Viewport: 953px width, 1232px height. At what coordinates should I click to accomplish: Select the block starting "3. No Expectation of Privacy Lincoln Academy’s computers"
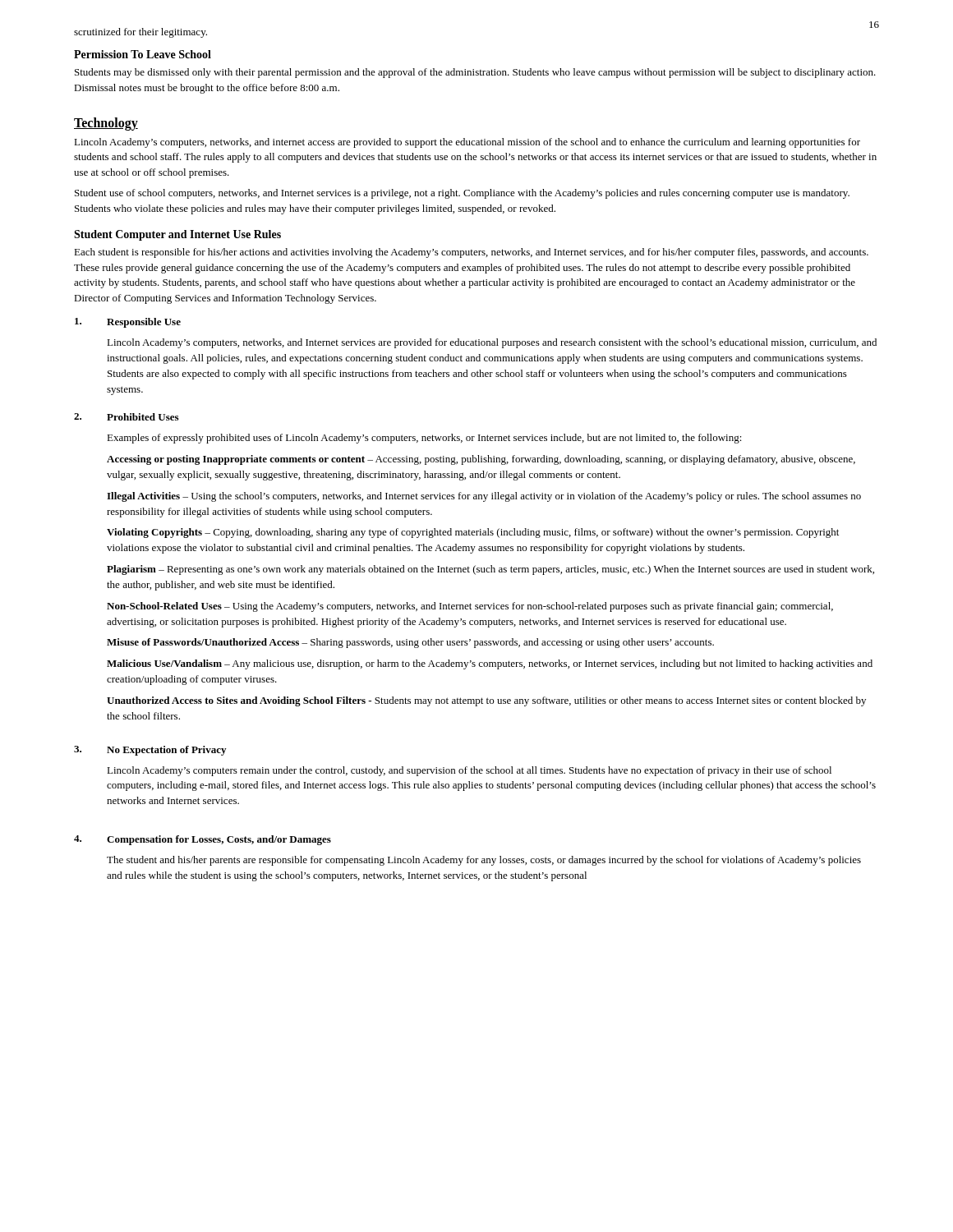[476, 778]
